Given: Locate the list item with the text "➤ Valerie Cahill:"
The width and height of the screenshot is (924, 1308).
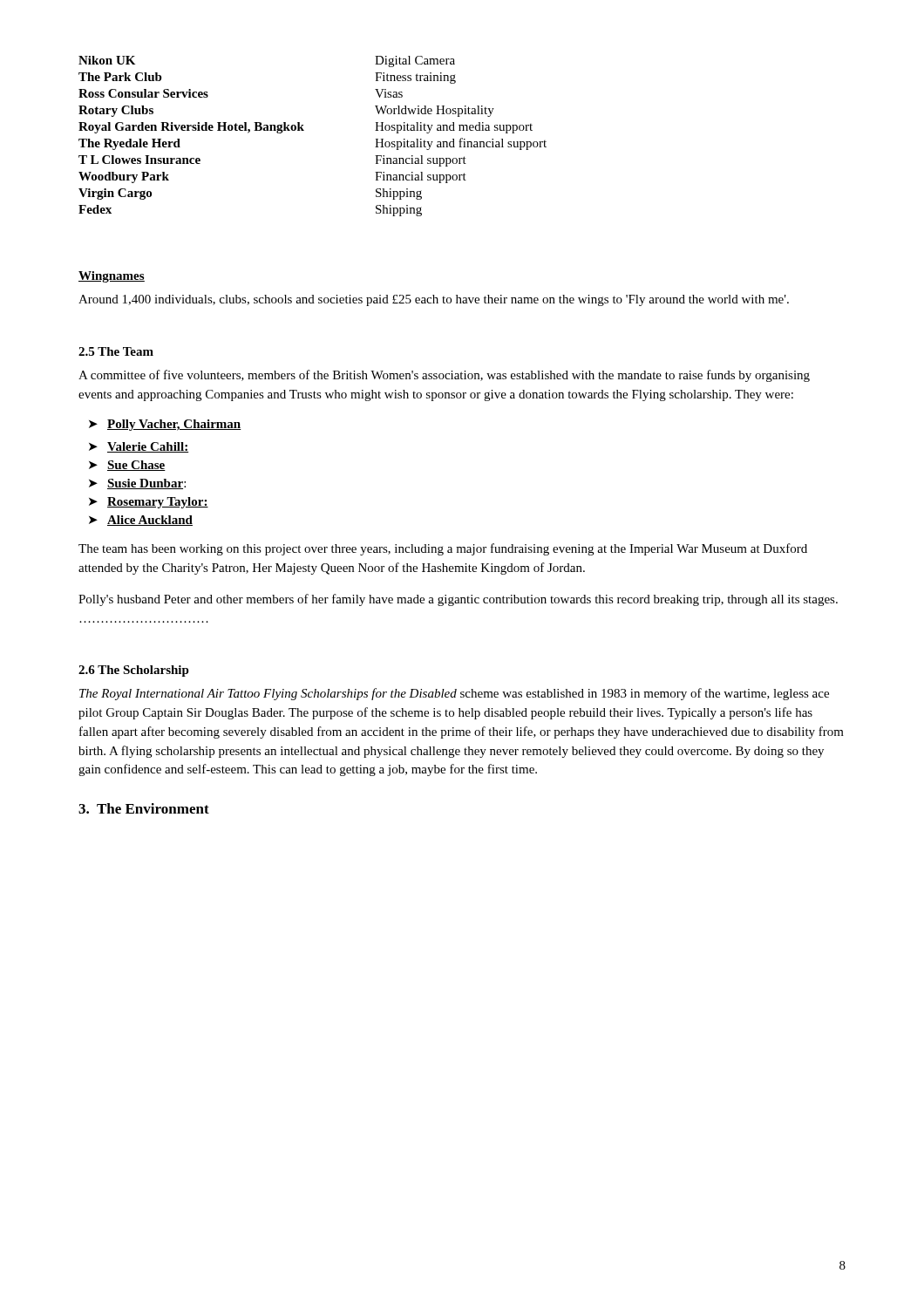Looking at the screenshot, I should pyautogui.click(x=138, y=447).
